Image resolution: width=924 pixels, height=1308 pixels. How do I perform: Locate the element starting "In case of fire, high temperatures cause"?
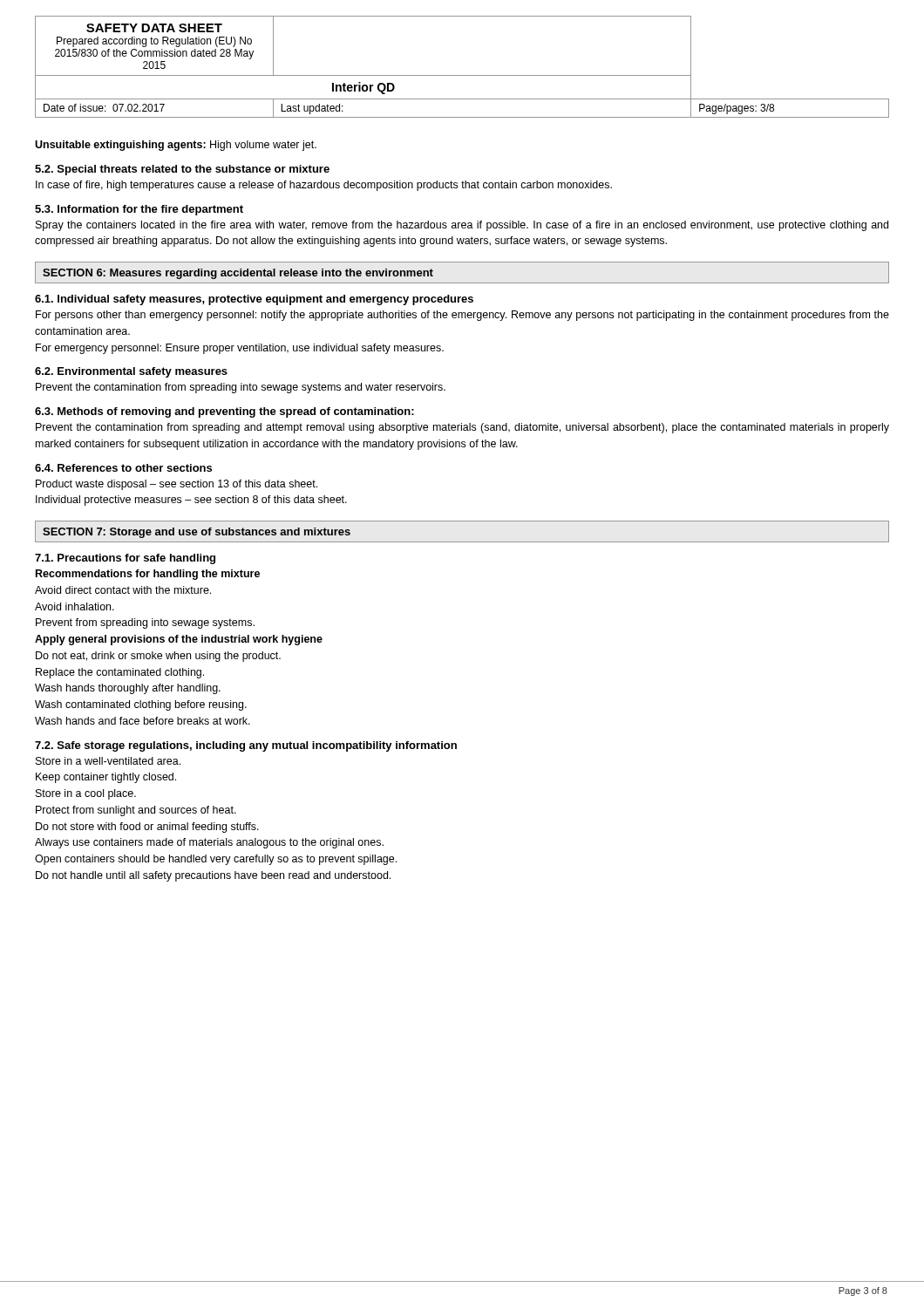(x=462, y=185)
